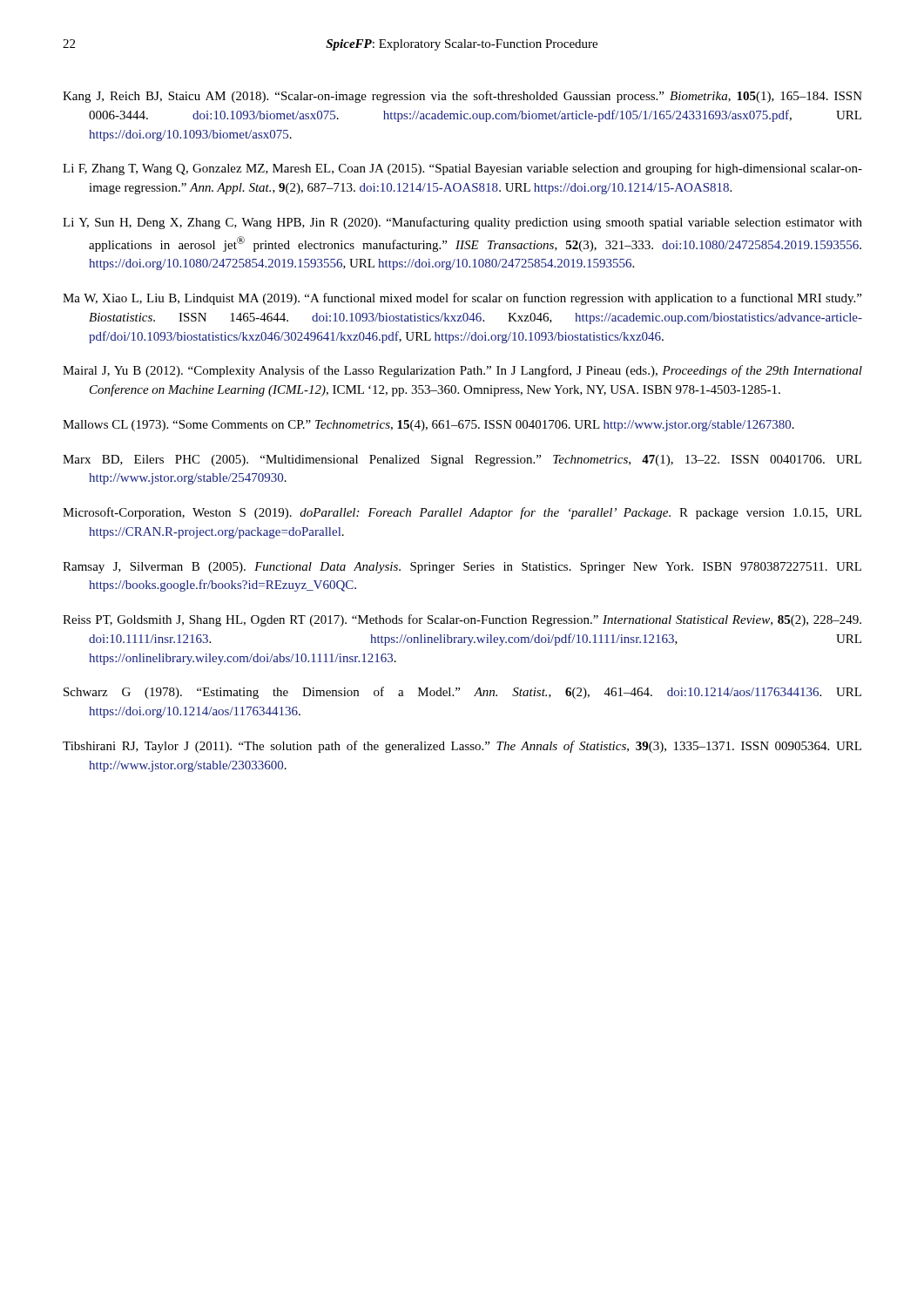Locate the block starting "Ramsay J, Silverman B (2005)."

click(x=462, y=575)
